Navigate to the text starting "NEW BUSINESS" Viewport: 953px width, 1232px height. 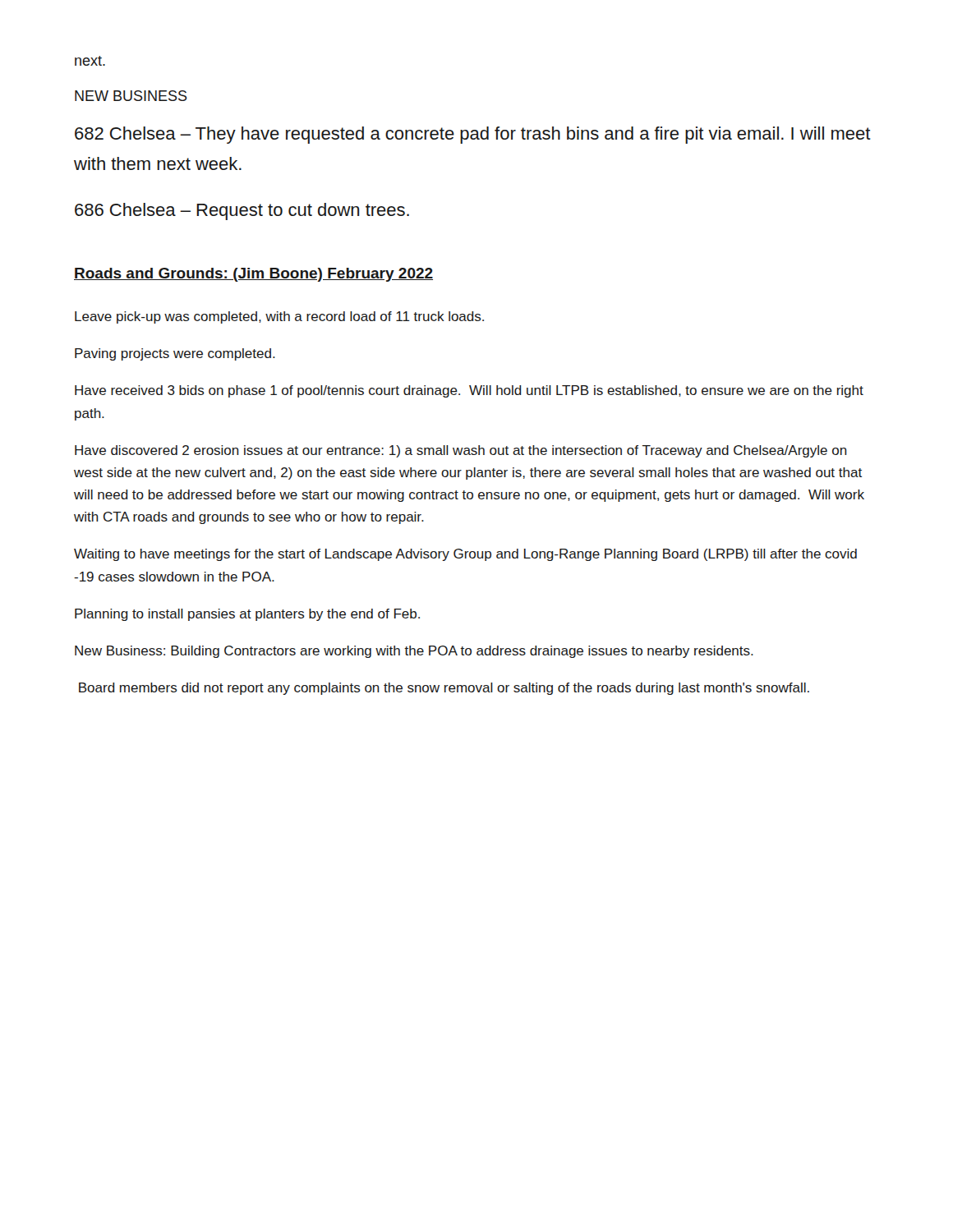point(131,96)
